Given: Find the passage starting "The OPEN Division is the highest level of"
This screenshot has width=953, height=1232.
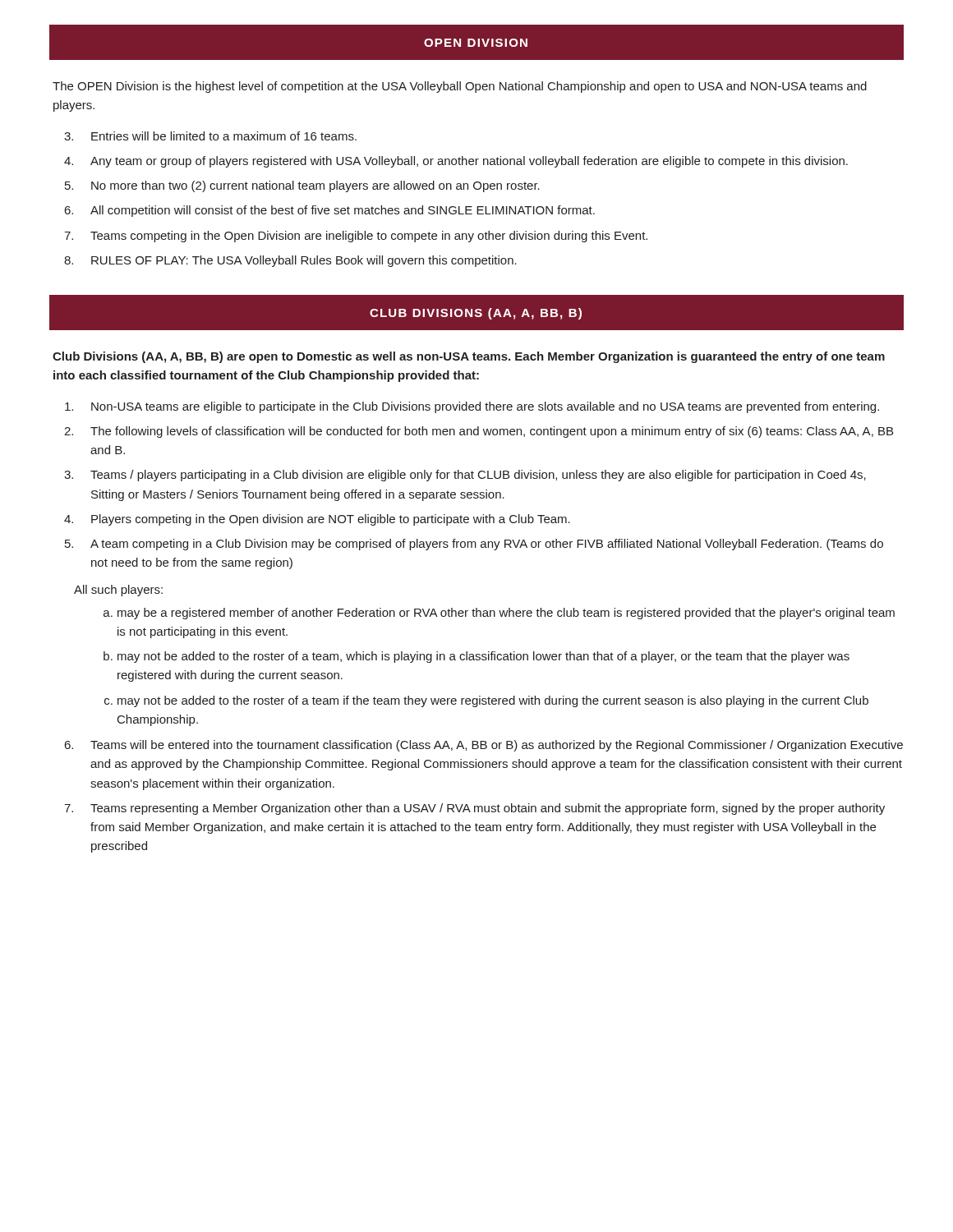Looking at the screenshot, I should click(x=460, y=95).
